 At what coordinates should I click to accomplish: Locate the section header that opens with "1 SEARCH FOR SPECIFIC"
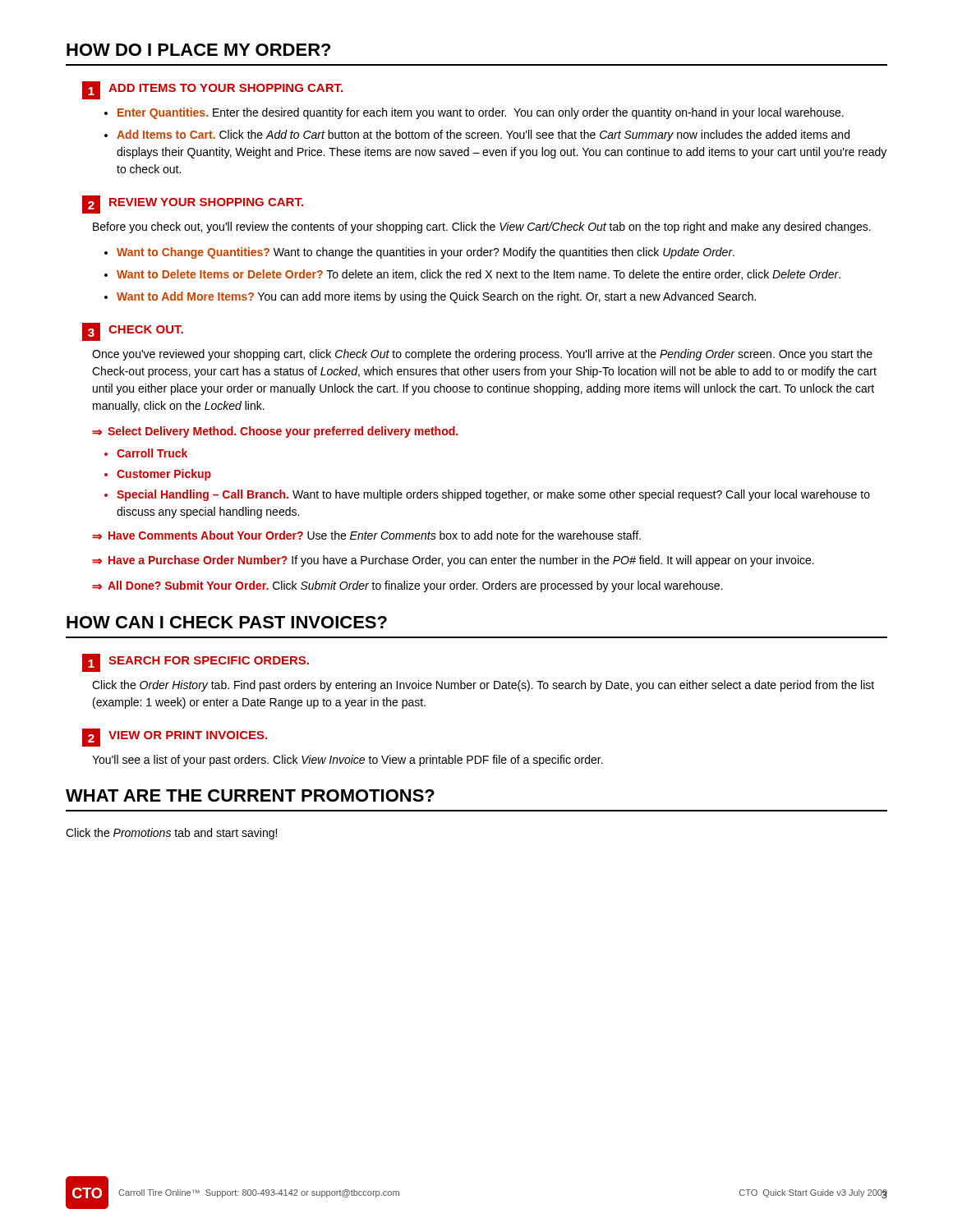[x=196, y=663]
